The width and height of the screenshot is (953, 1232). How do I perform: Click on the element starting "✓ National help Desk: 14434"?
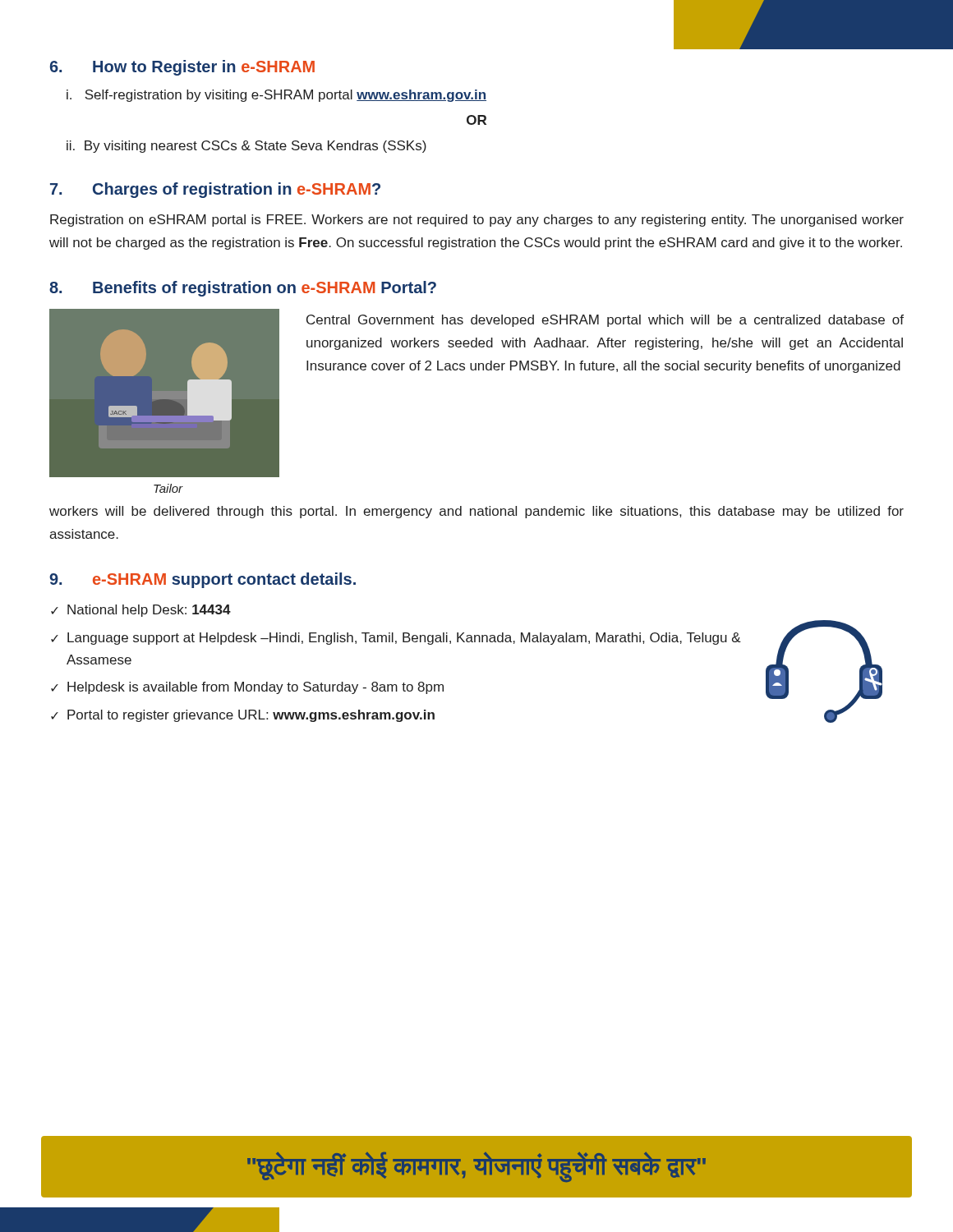click(140, 610)
